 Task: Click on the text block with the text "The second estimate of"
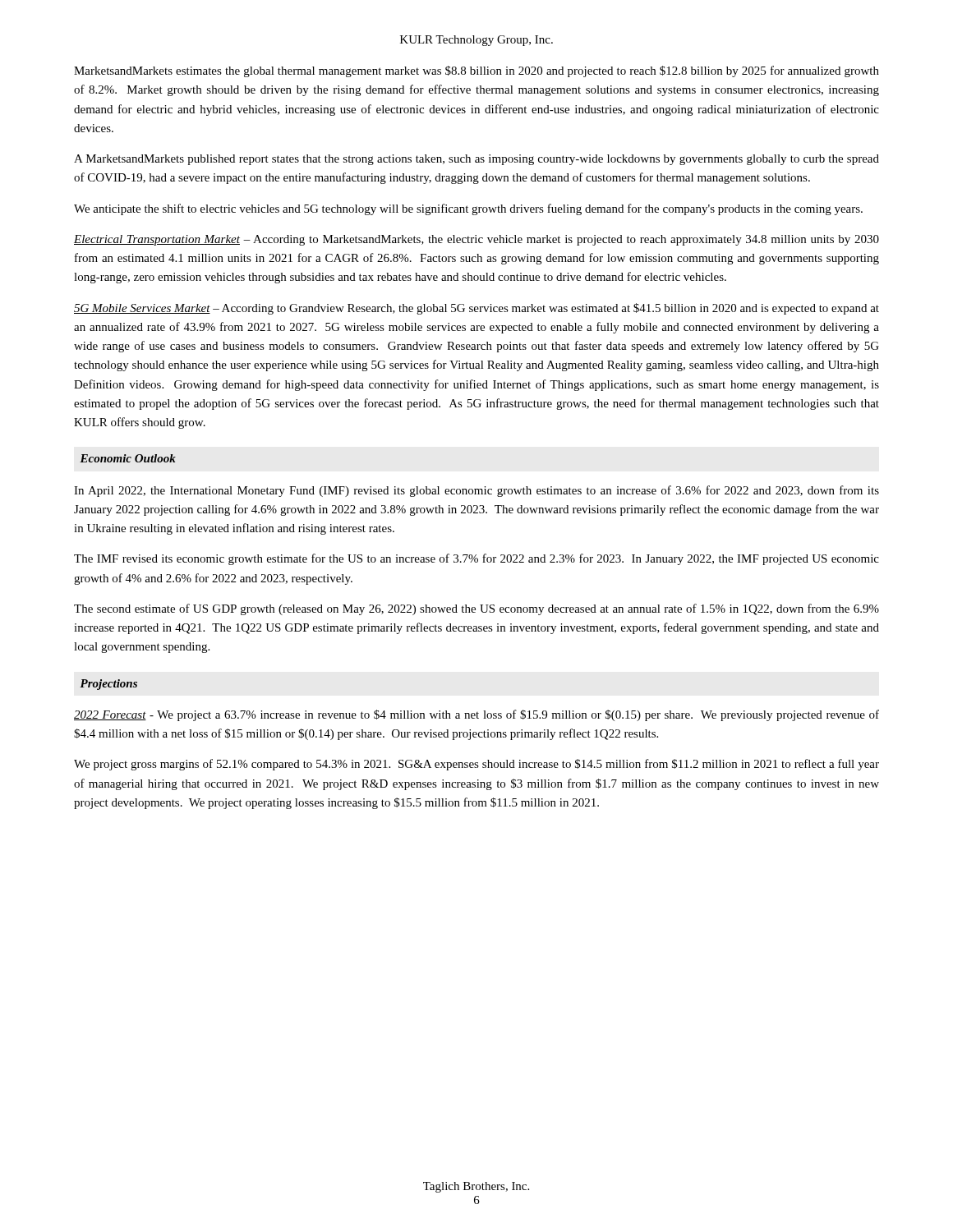(x=476, y=628)
